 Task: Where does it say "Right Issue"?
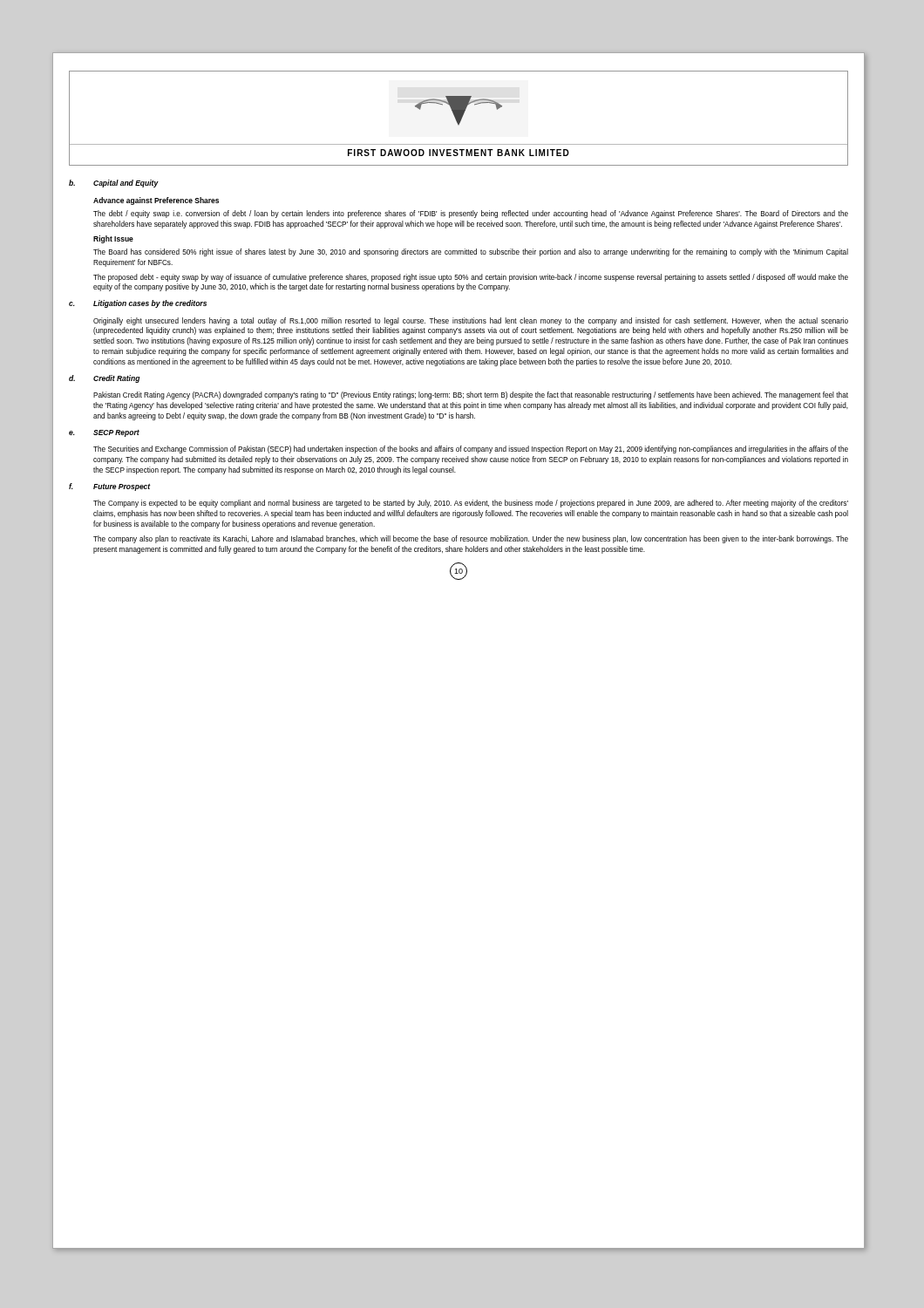tap(113, 239)
